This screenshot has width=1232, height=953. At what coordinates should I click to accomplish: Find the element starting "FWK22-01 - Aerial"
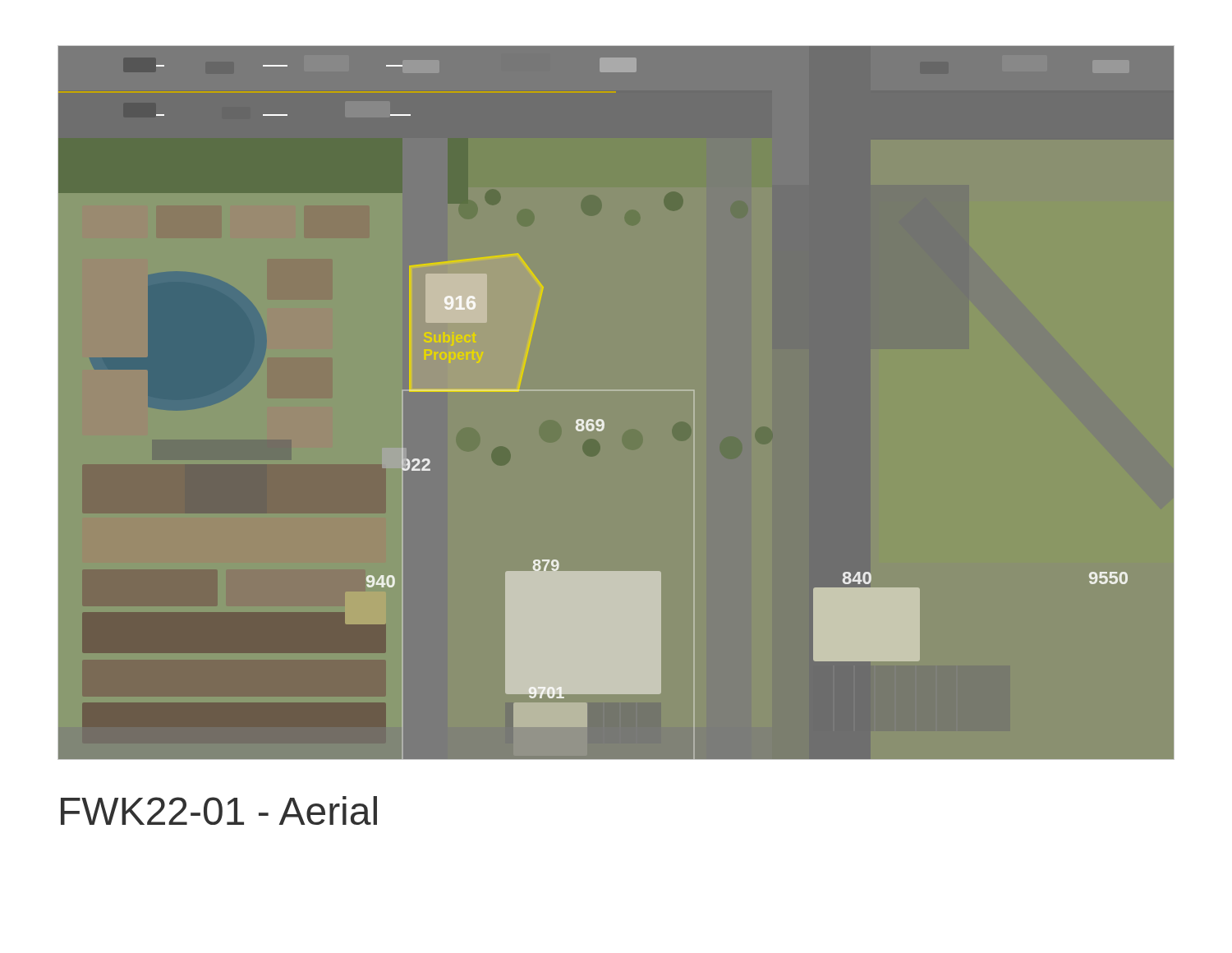pos(219,811)
